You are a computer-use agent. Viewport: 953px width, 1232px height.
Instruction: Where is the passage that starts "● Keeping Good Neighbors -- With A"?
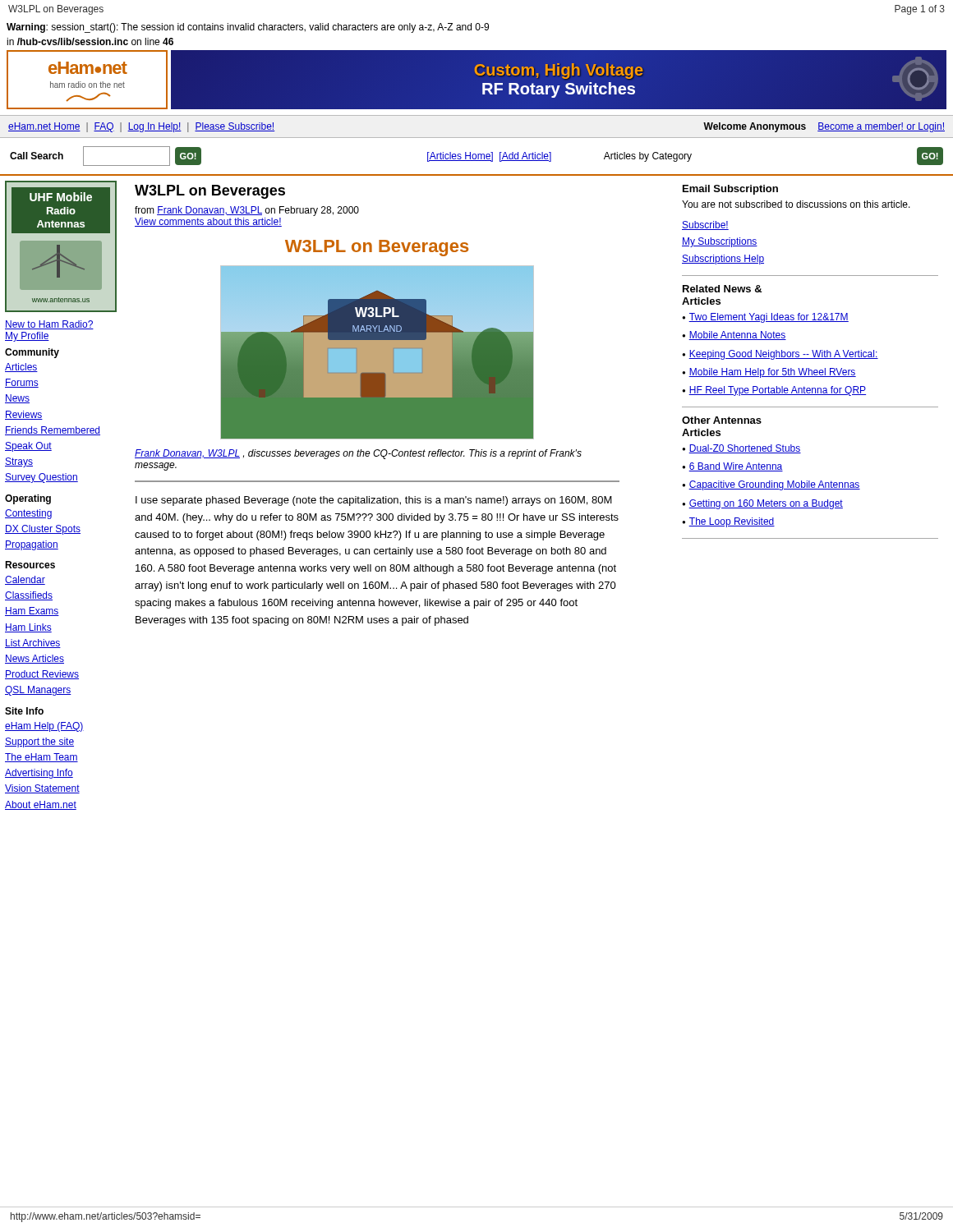pos(780,354)
